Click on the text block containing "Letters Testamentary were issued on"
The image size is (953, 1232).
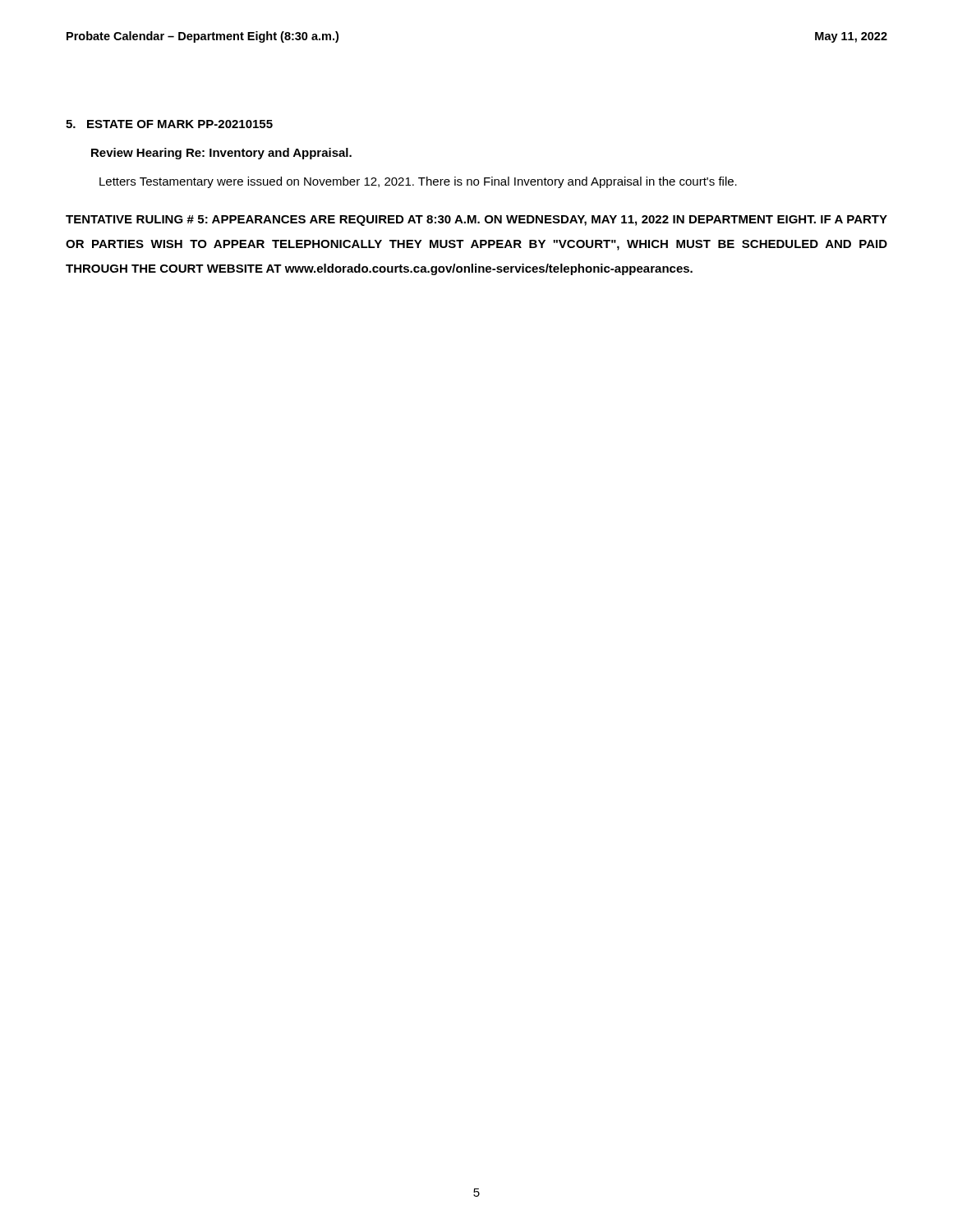tap(418, 181)
